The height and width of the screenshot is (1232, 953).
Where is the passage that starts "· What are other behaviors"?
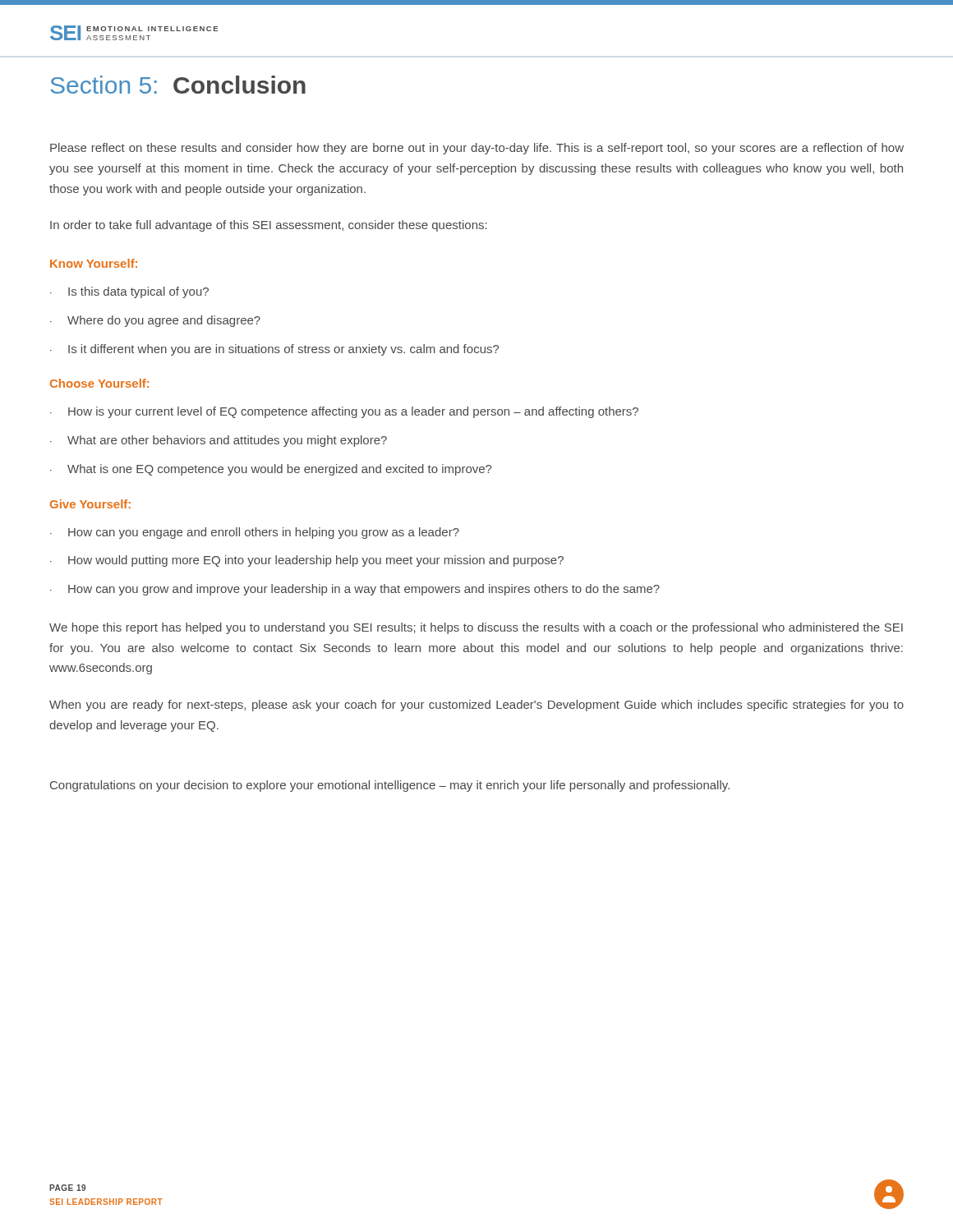pyautogui.click(x=219, y=441)
